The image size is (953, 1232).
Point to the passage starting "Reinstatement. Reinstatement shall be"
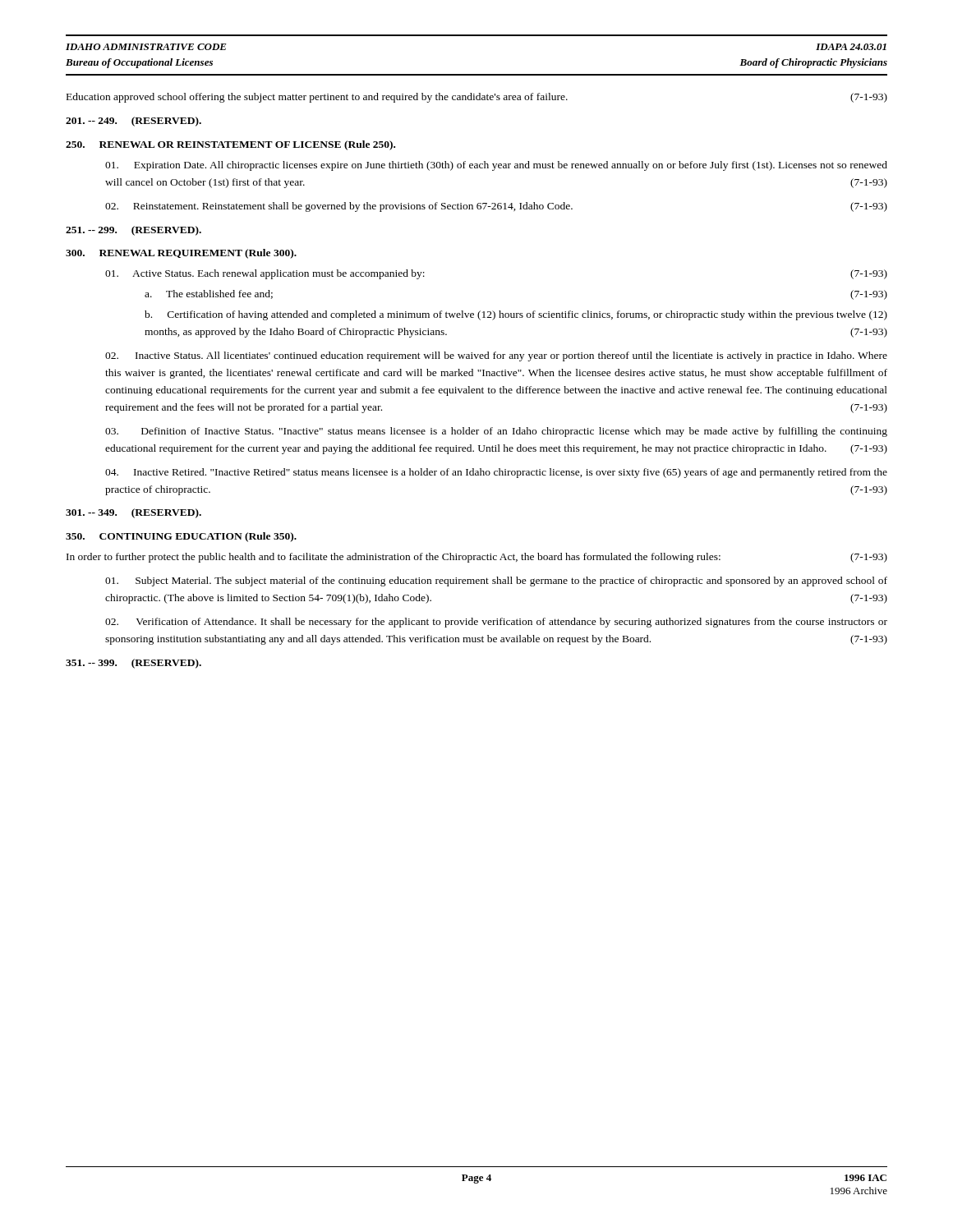(496, 206)
